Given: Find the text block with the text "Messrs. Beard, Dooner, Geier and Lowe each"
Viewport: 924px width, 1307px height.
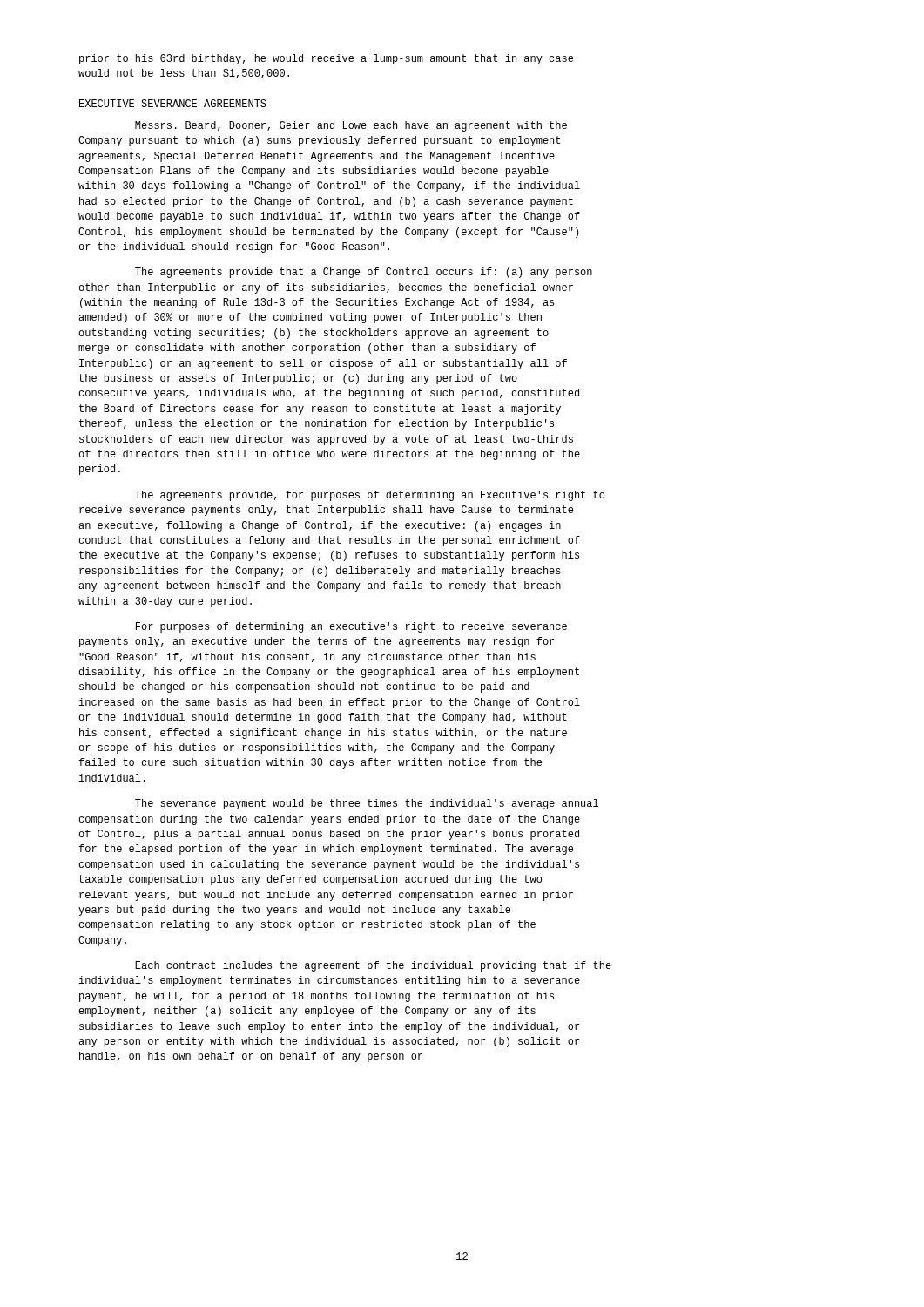Looking at the screenshot, I should [x=329, y=187].
